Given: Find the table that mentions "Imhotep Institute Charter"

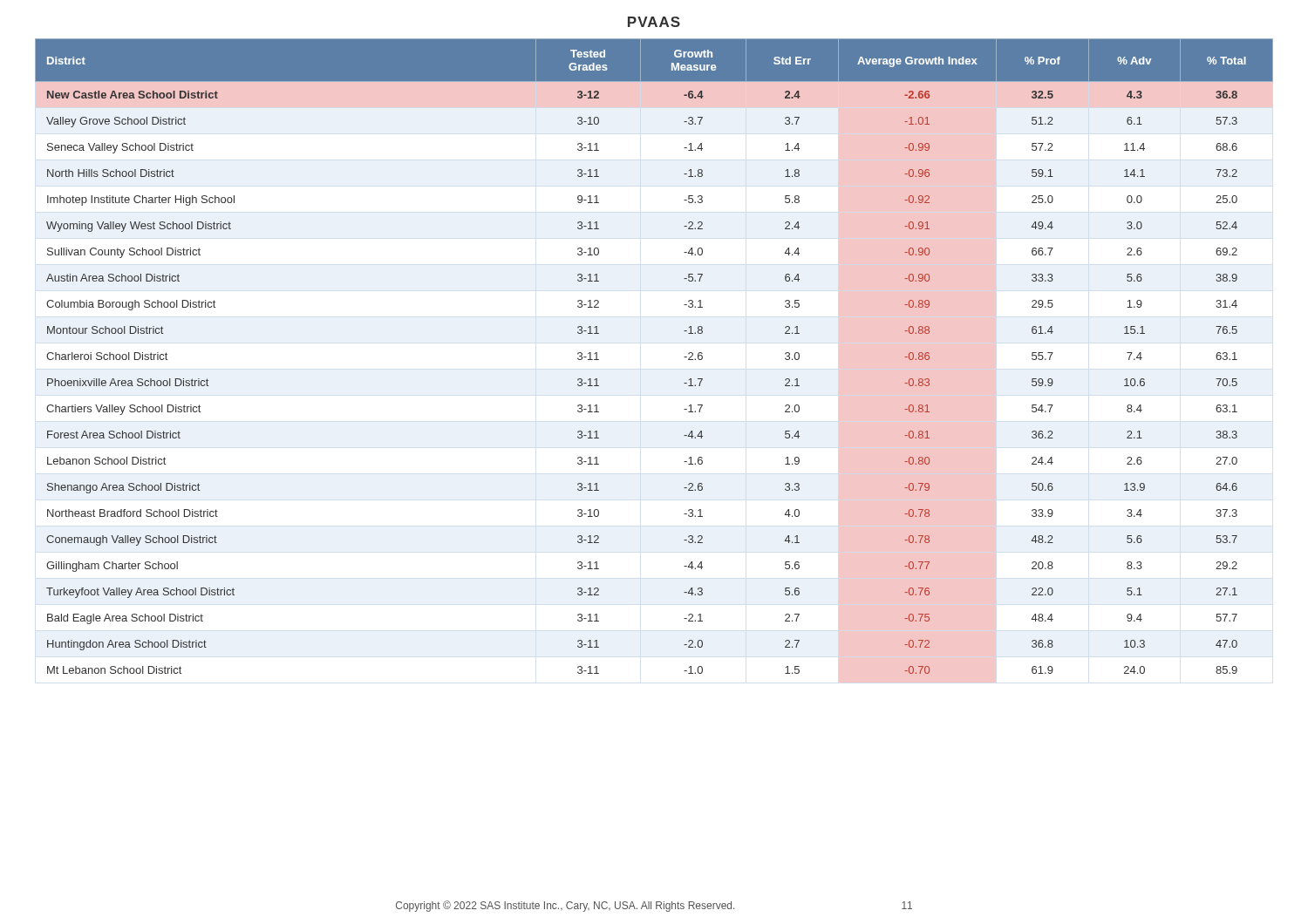Looking at the screenshot, I should click(x=654, y=361).
